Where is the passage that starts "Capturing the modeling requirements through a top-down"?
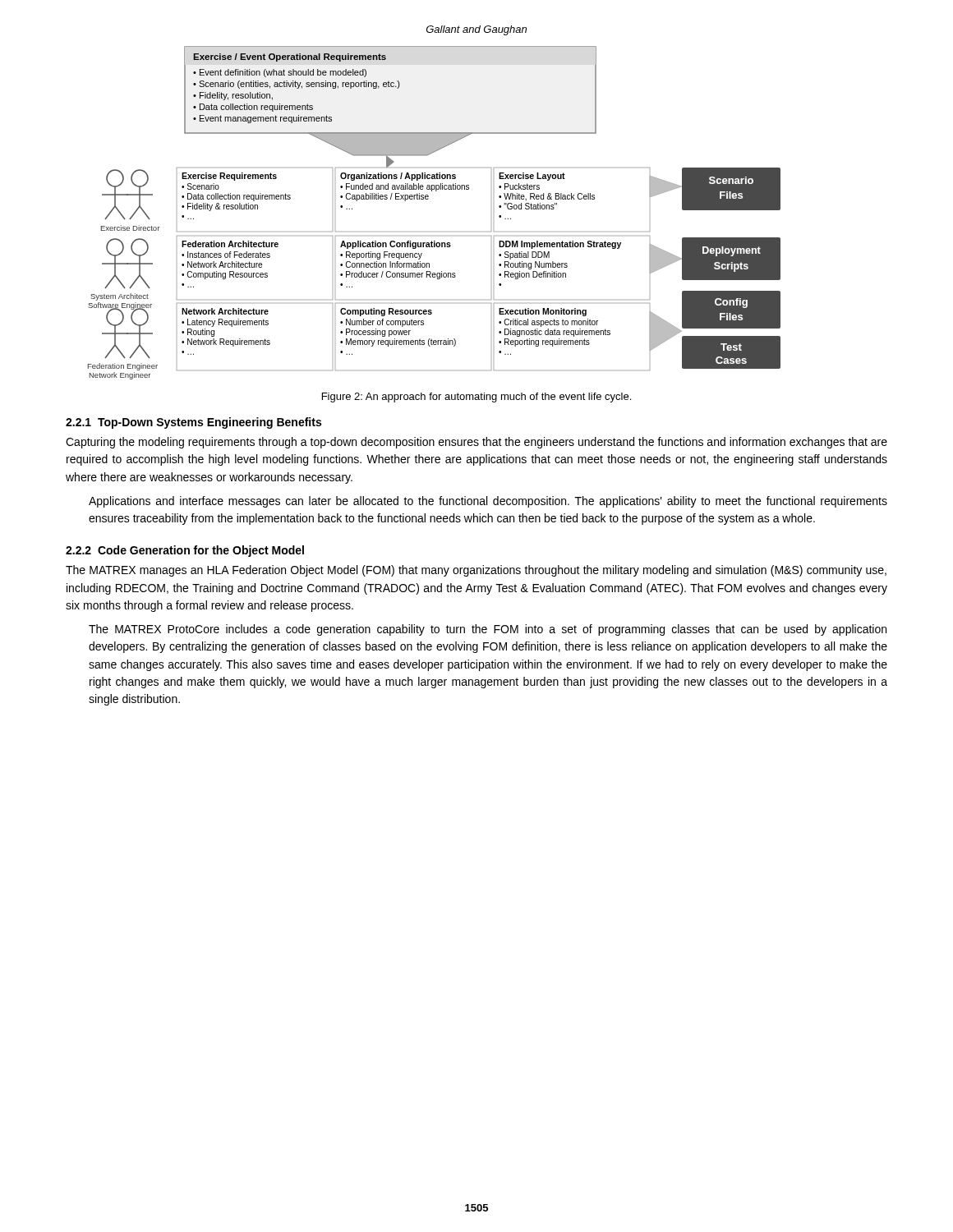This screenshot has width=953, height=1232. click(476, 443)
